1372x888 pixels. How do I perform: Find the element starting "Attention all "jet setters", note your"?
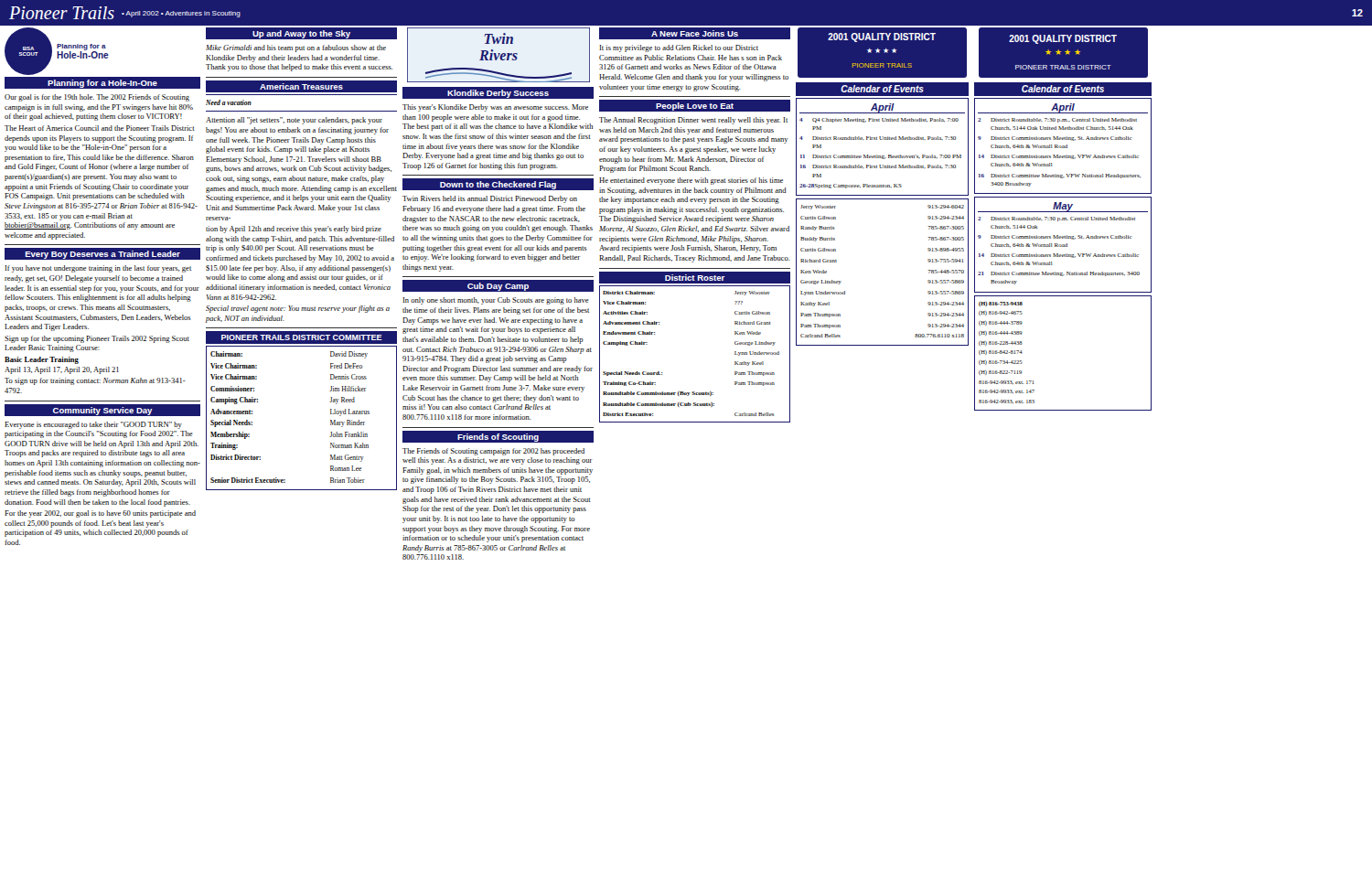click(301, 219)
